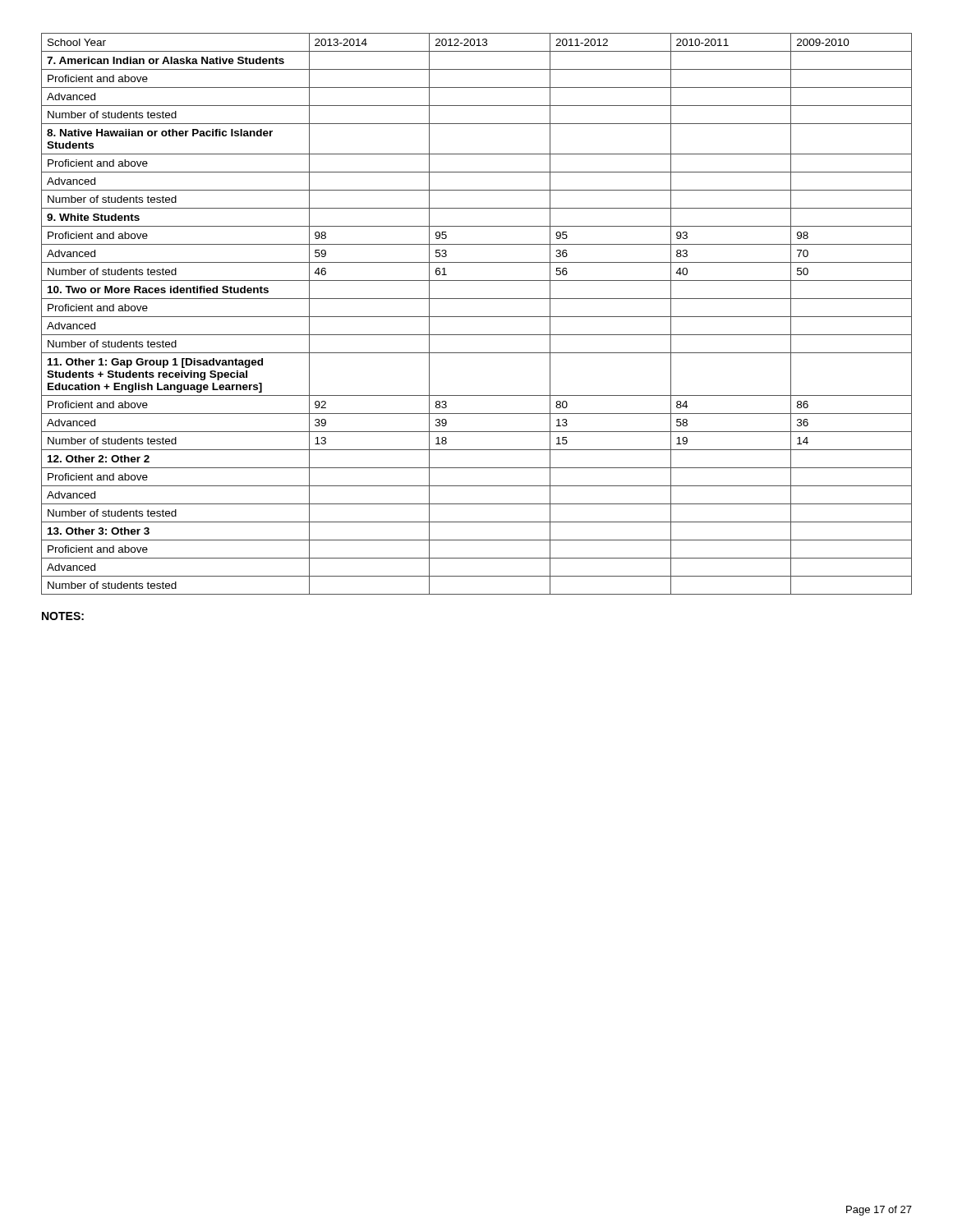Locate the table with the text "Proficient and above"

(x=476, y=314)
